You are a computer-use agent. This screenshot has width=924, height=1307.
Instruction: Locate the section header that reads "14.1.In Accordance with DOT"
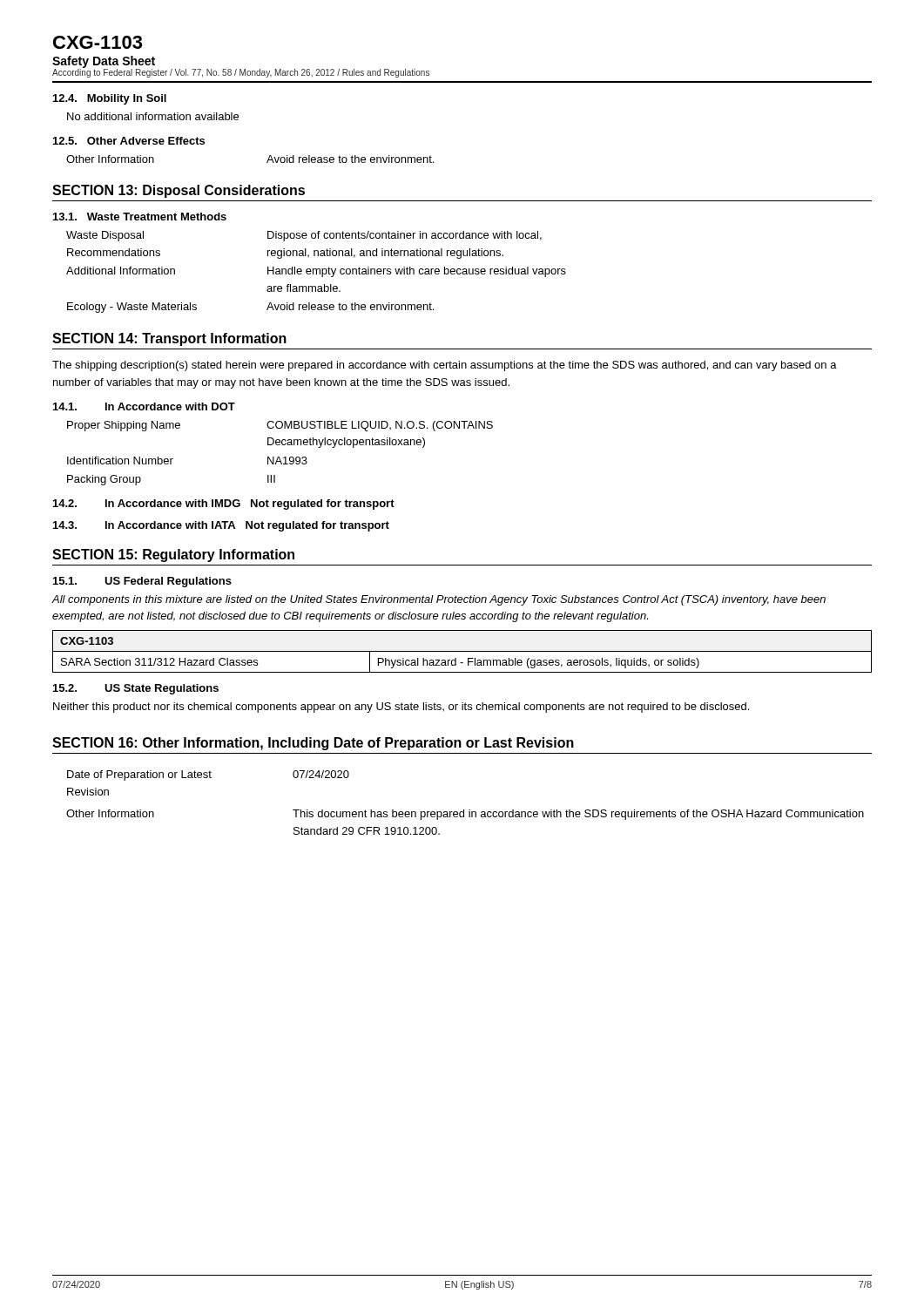(144, 406)
